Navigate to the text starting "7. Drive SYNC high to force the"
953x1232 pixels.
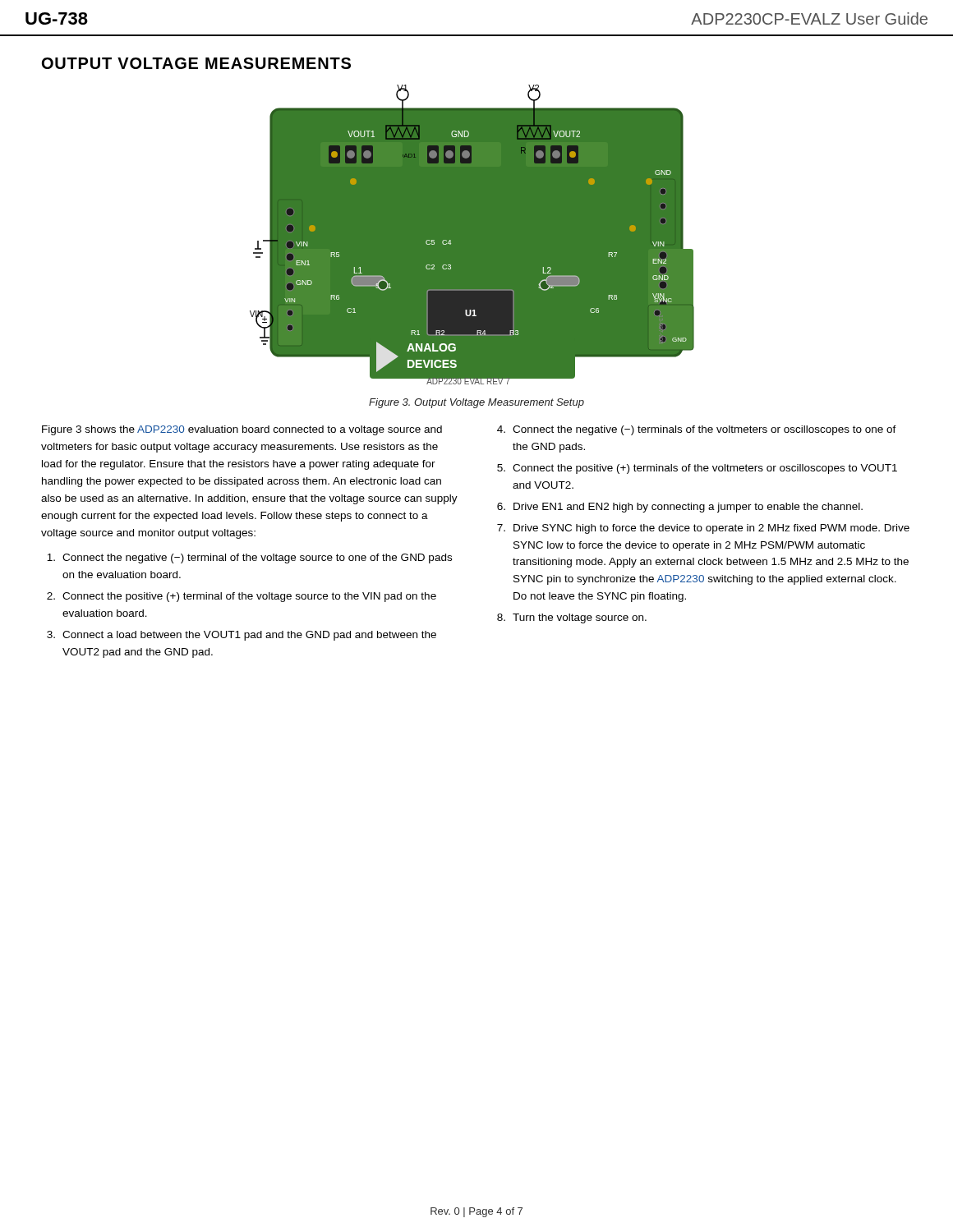click(702, 563)
